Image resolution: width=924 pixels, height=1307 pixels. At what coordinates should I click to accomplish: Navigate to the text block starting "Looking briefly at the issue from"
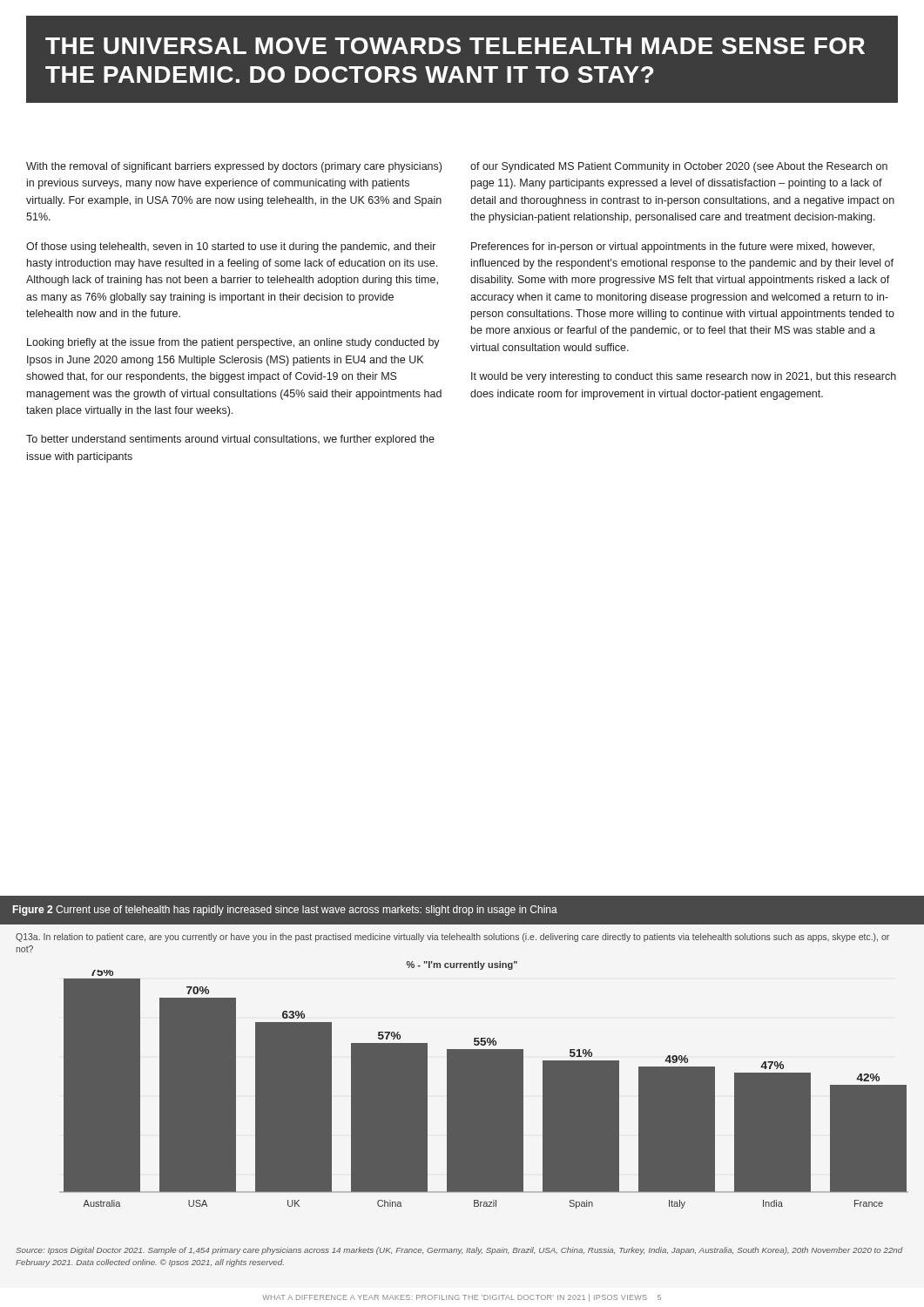point(234,377)
